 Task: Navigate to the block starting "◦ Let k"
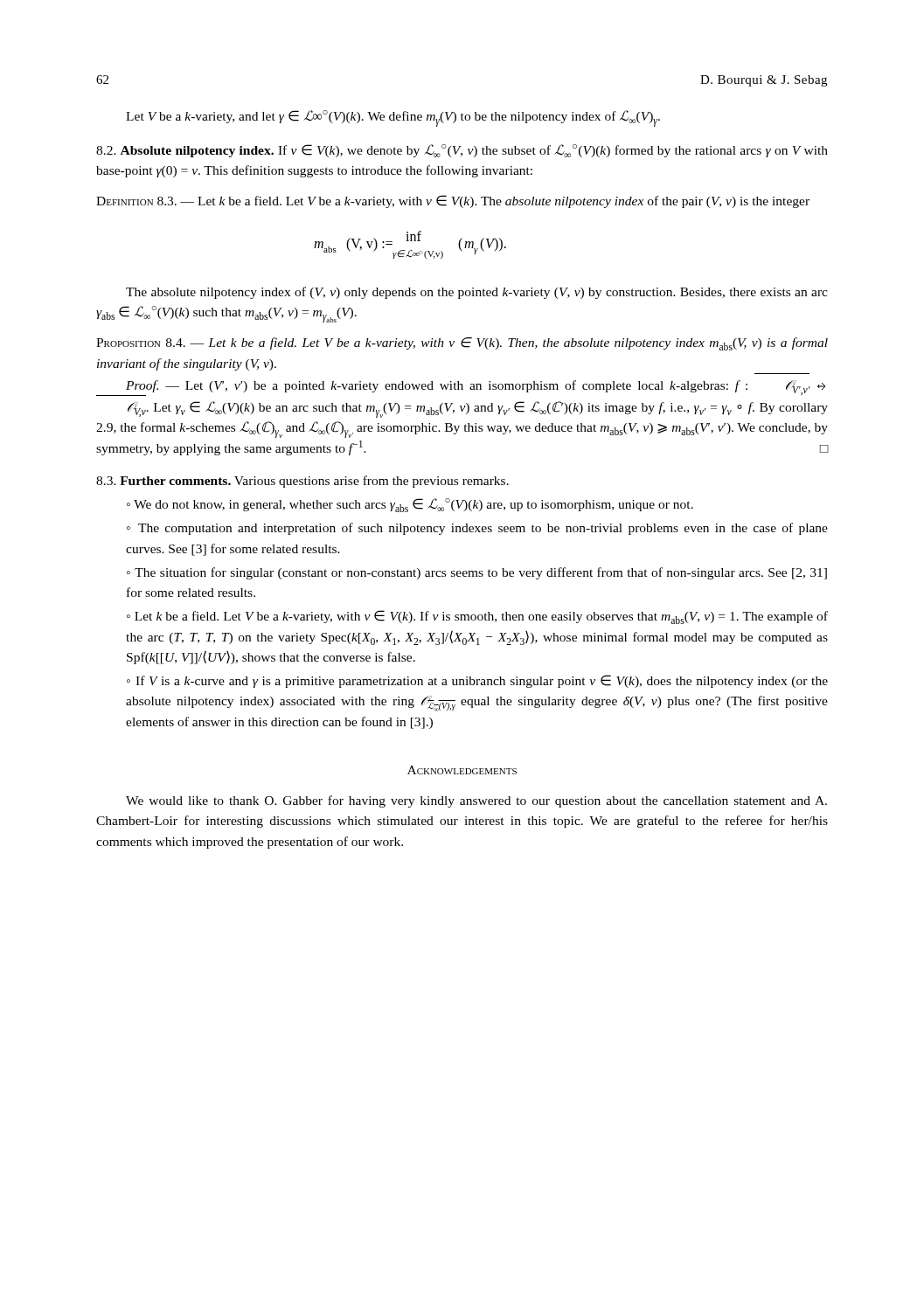[477, 636]
